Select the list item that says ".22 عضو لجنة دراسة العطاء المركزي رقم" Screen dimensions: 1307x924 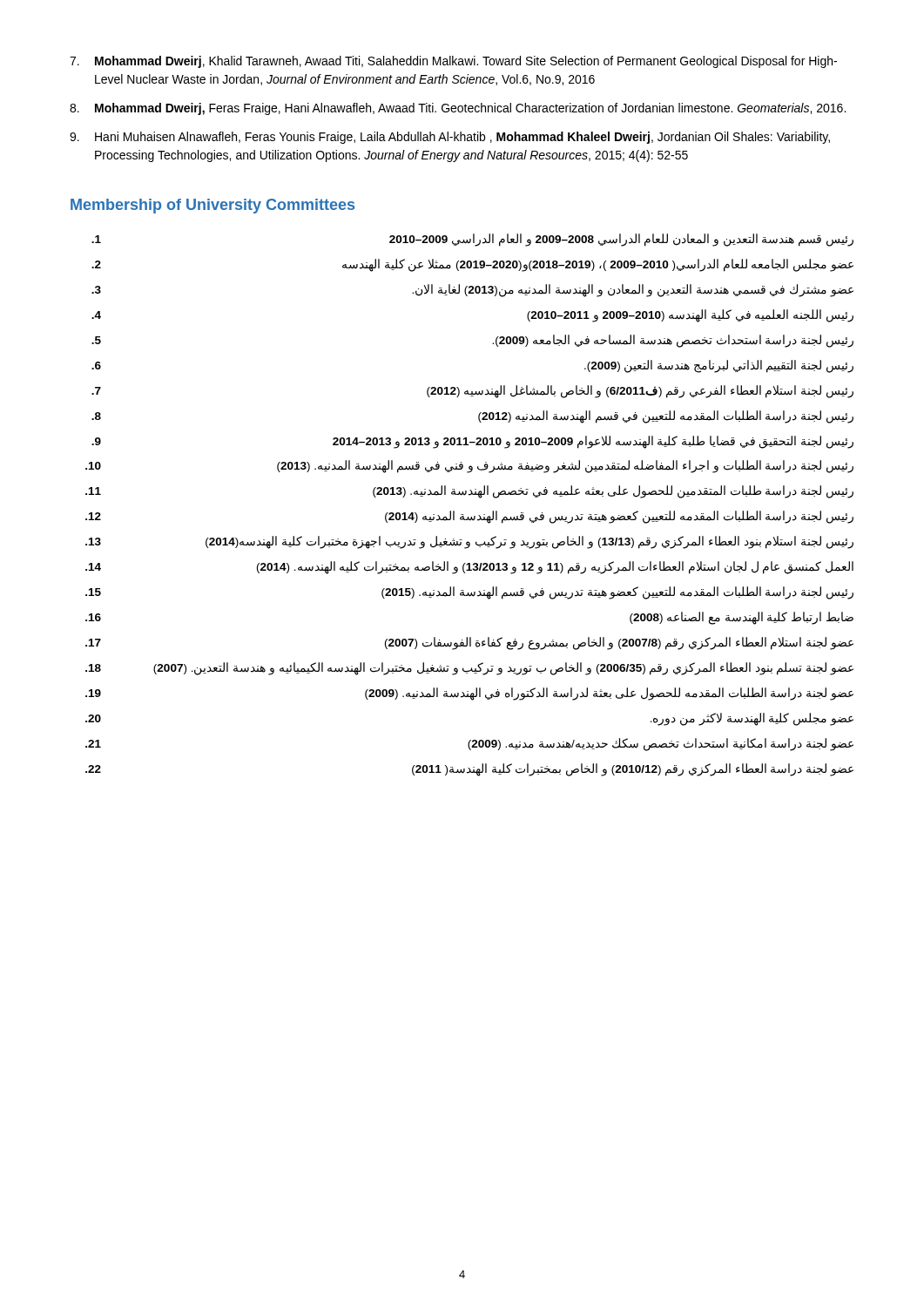465,769
